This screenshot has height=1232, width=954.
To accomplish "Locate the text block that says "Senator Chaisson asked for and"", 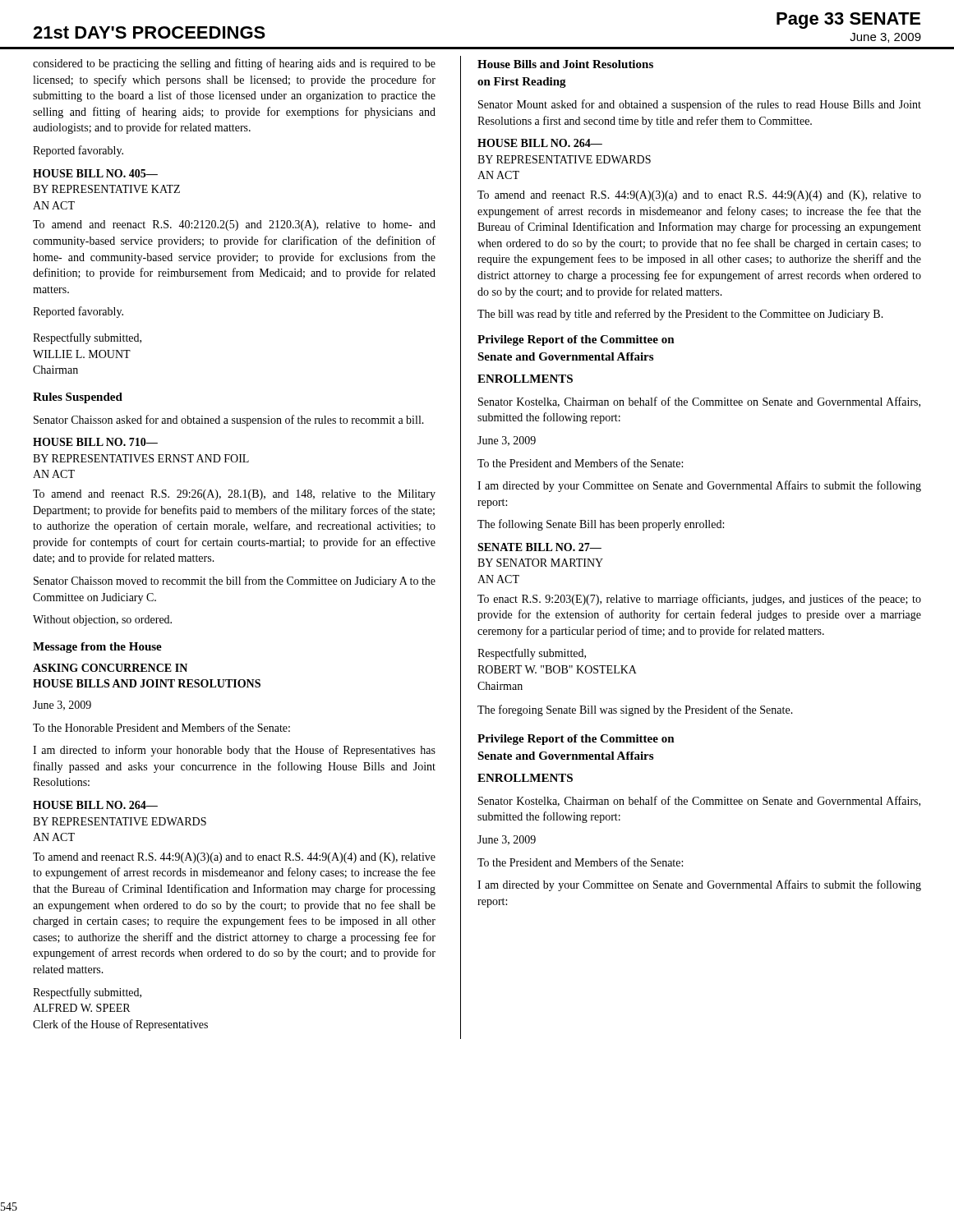I will pyautogui.click(x=234, y=420).
